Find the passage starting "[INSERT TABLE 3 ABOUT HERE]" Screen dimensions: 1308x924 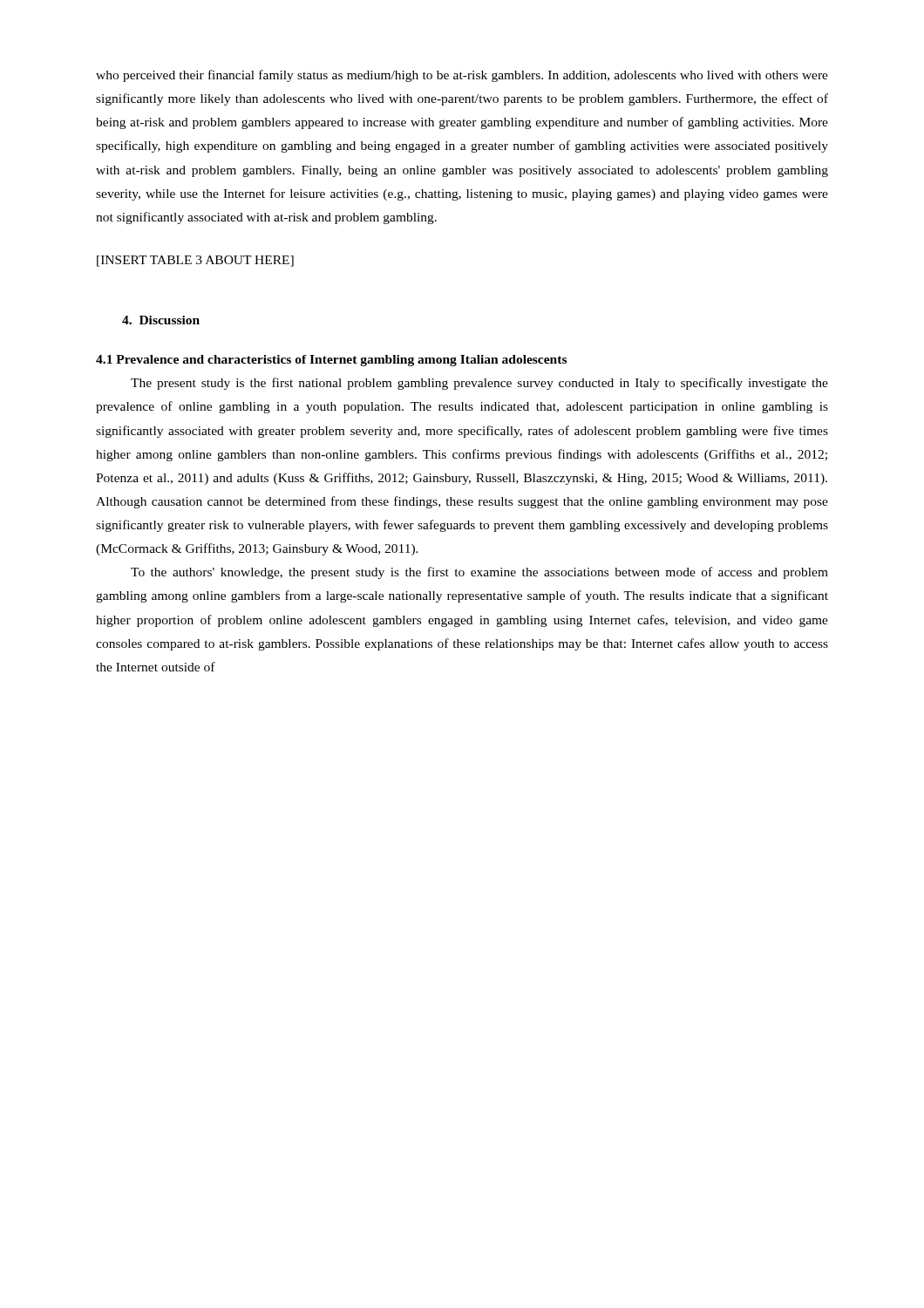tap(195, 259)
